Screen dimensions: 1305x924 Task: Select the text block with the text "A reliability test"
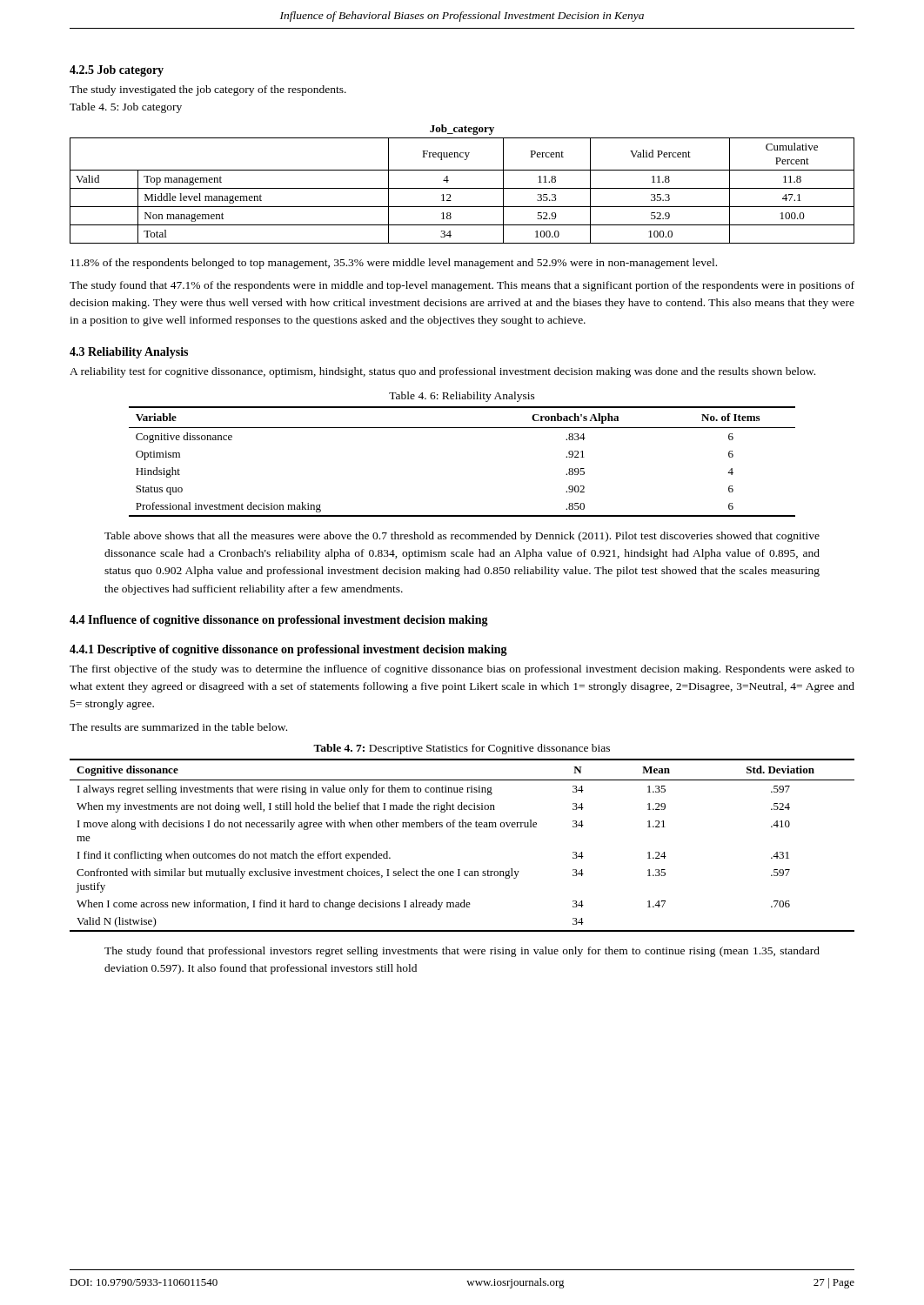click(443, 371)
